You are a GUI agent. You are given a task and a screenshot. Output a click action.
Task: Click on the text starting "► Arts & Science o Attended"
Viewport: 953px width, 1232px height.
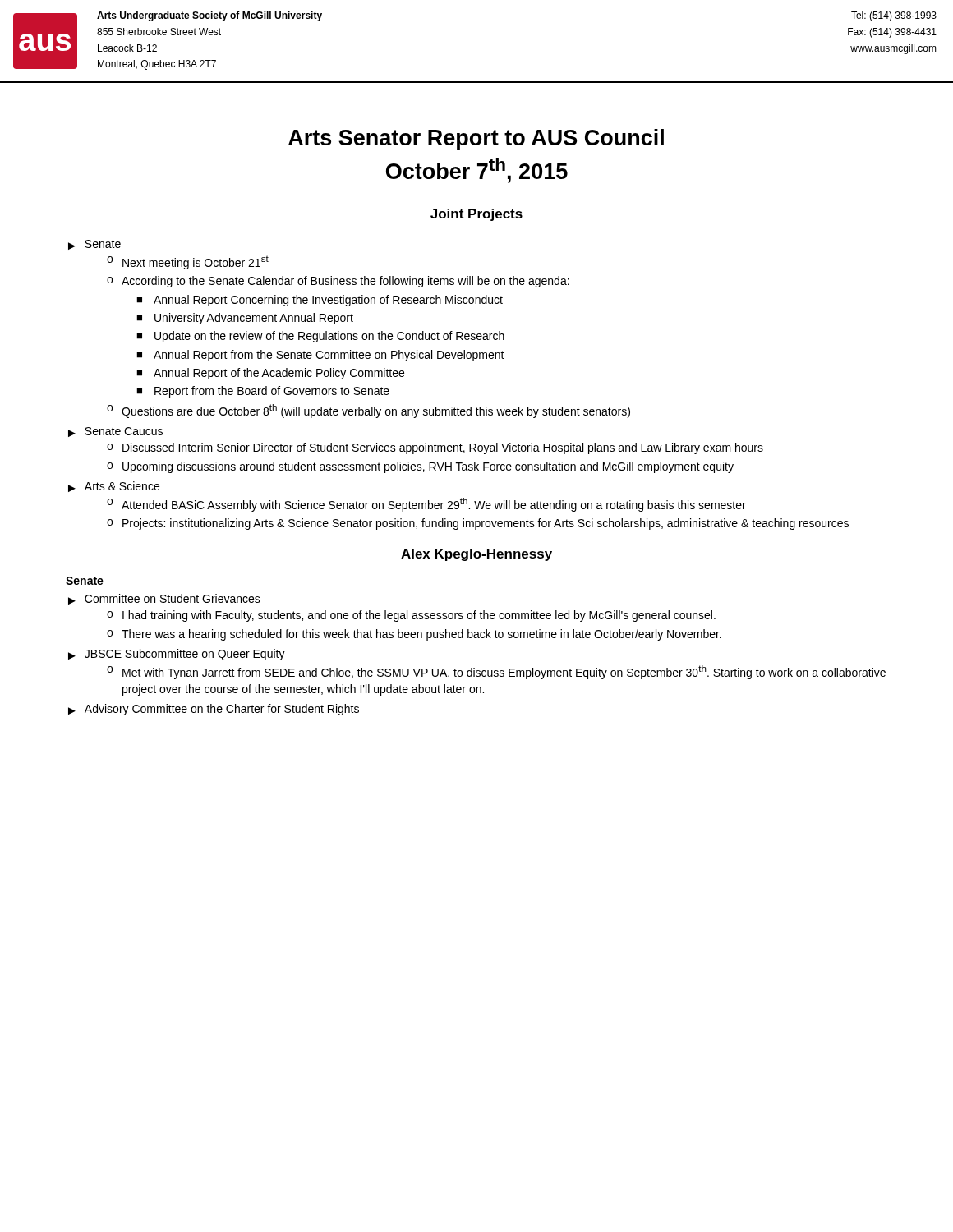476,506
